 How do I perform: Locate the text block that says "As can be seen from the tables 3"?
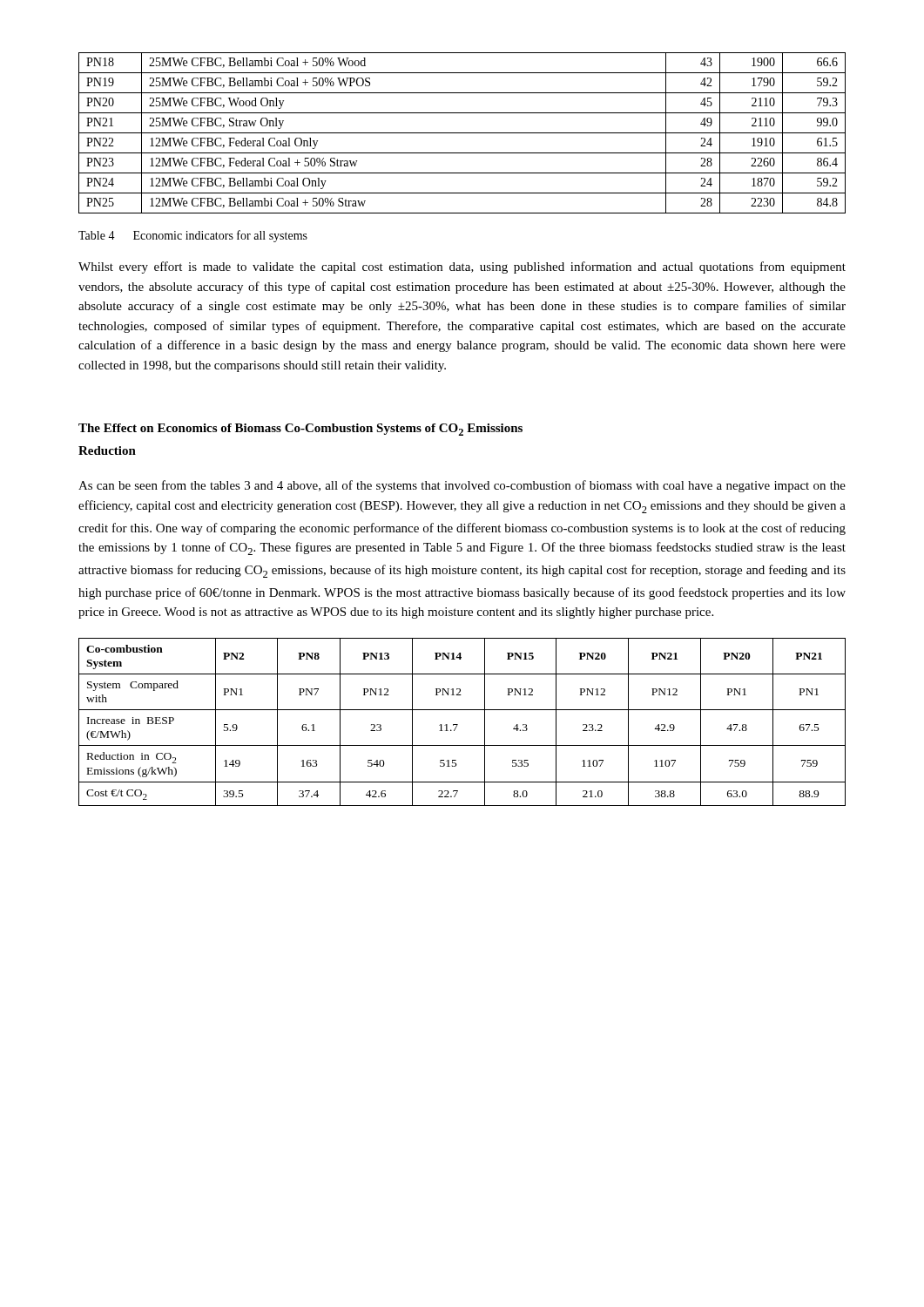pos(462,549)
